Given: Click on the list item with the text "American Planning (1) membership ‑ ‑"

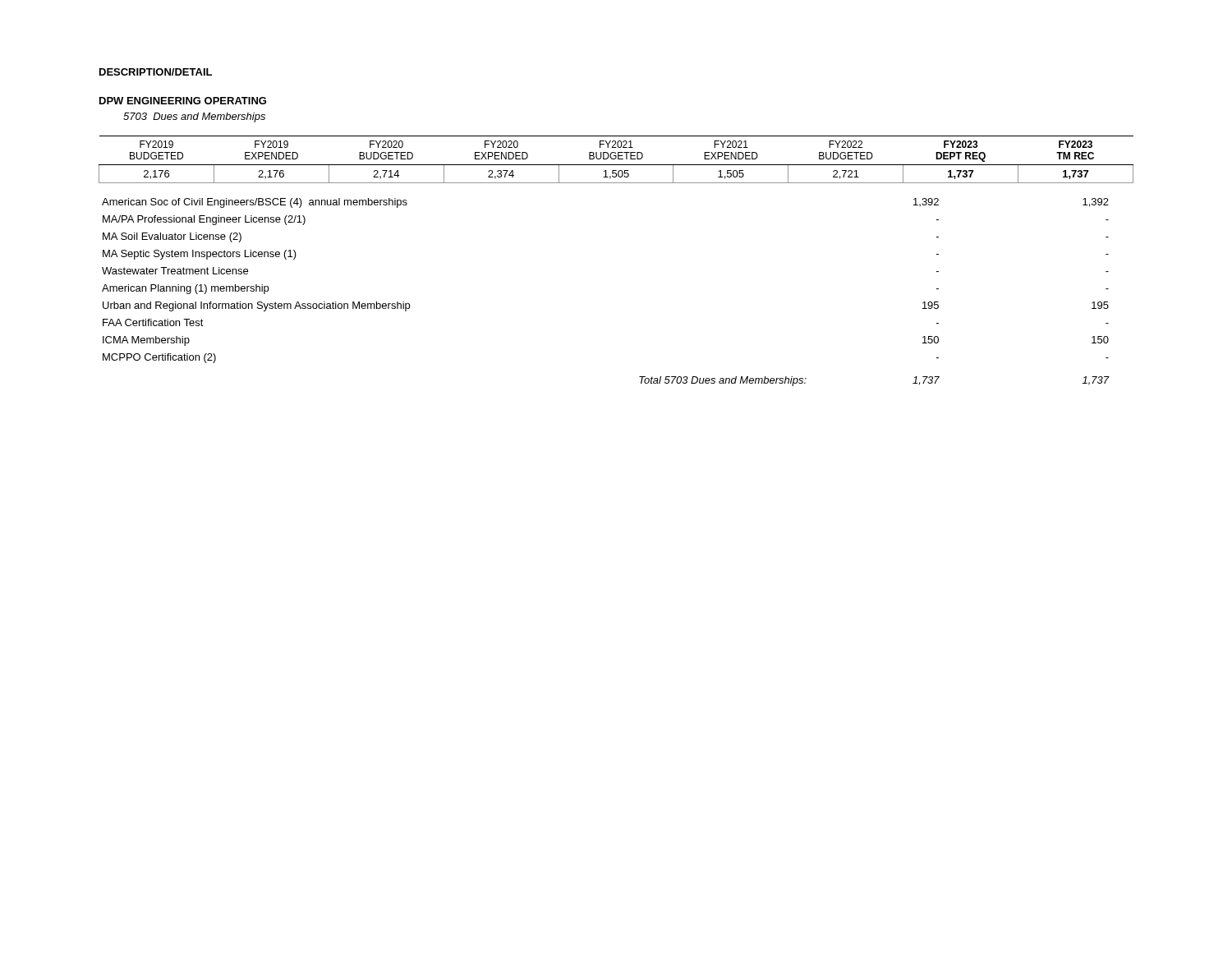Looking at the screenshot, I should (181, 289).
